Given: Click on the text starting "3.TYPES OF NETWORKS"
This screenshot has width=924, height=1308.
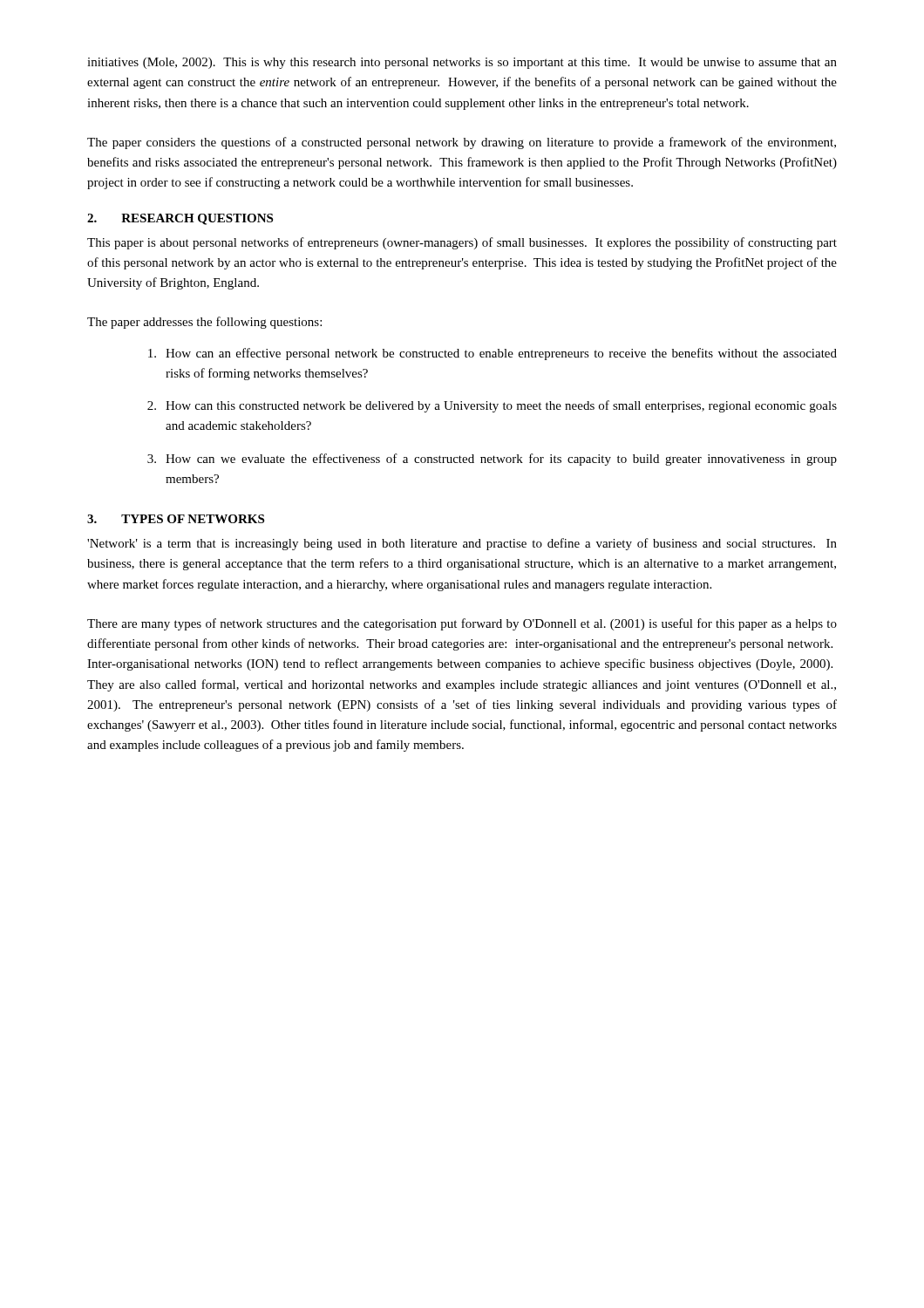Looking at the screenshot, I should click(x=176, y=519).
